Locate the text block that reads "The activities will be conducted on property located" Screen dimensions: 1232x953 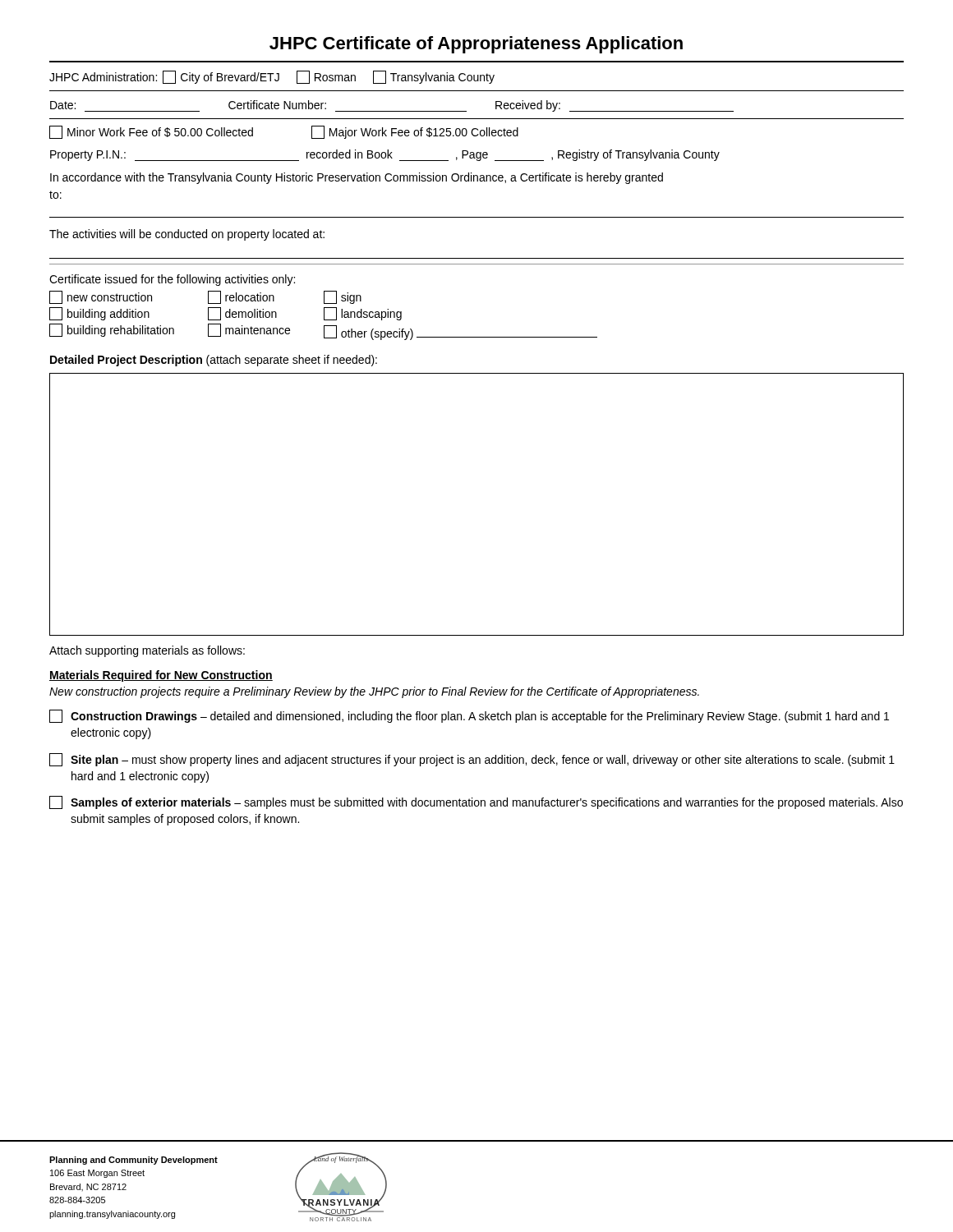[x=187, y=235]
